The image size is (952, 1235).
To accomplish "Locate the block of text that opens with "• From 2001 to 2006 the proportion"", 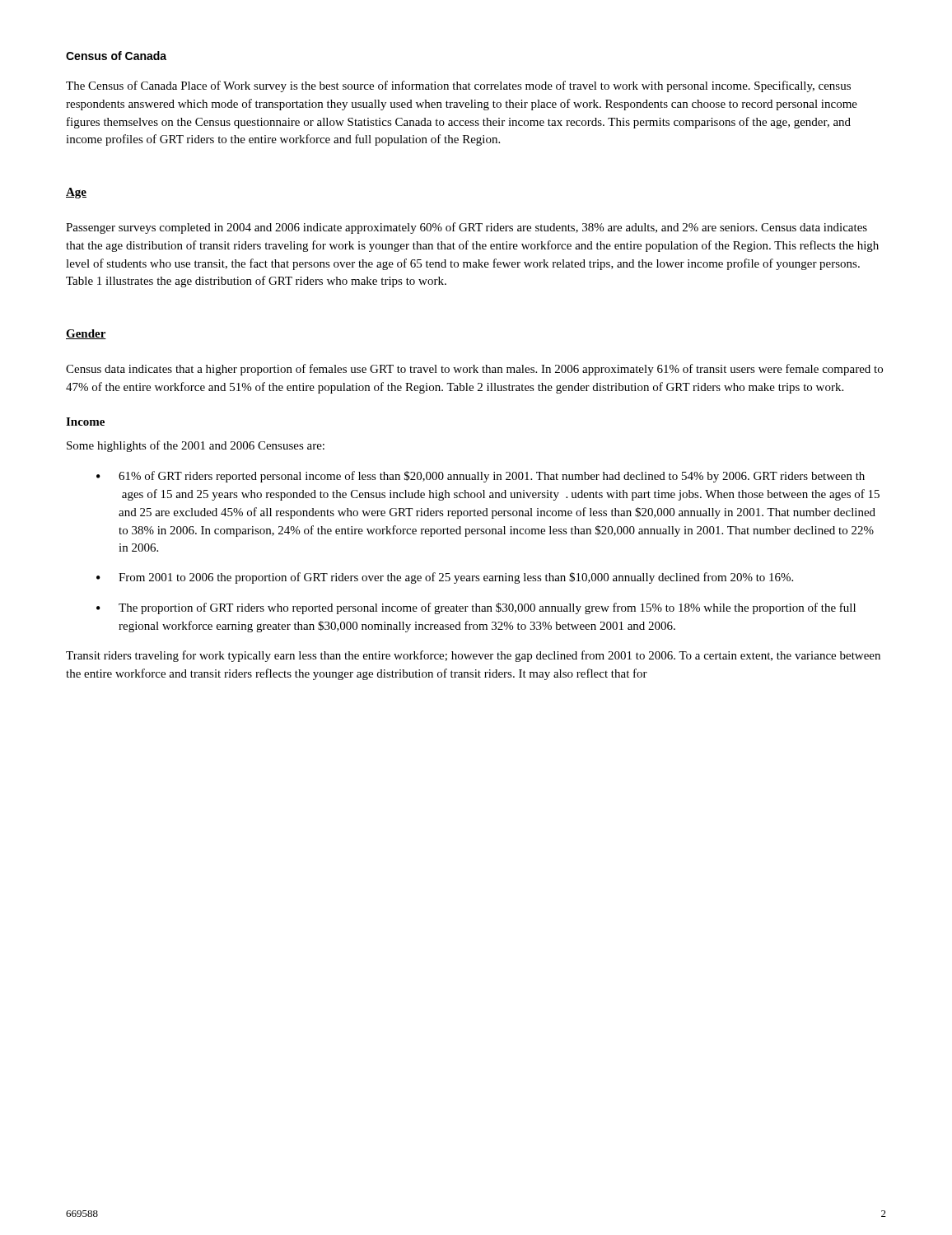I will tap(491, 579).
